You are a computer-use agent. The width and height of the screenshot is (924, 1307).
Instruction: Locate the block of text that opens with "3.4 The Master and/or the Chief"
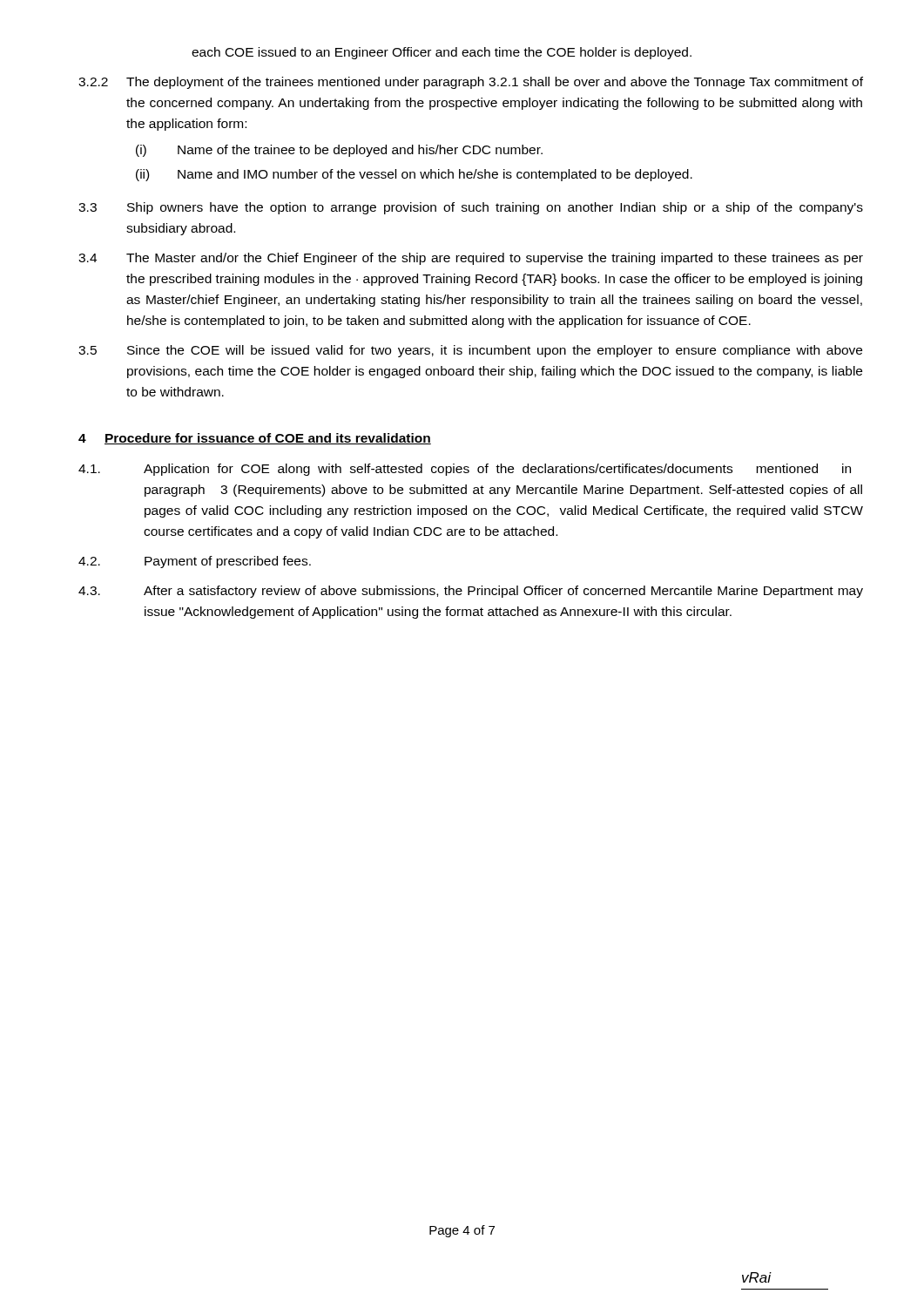(x=471, y=289)
